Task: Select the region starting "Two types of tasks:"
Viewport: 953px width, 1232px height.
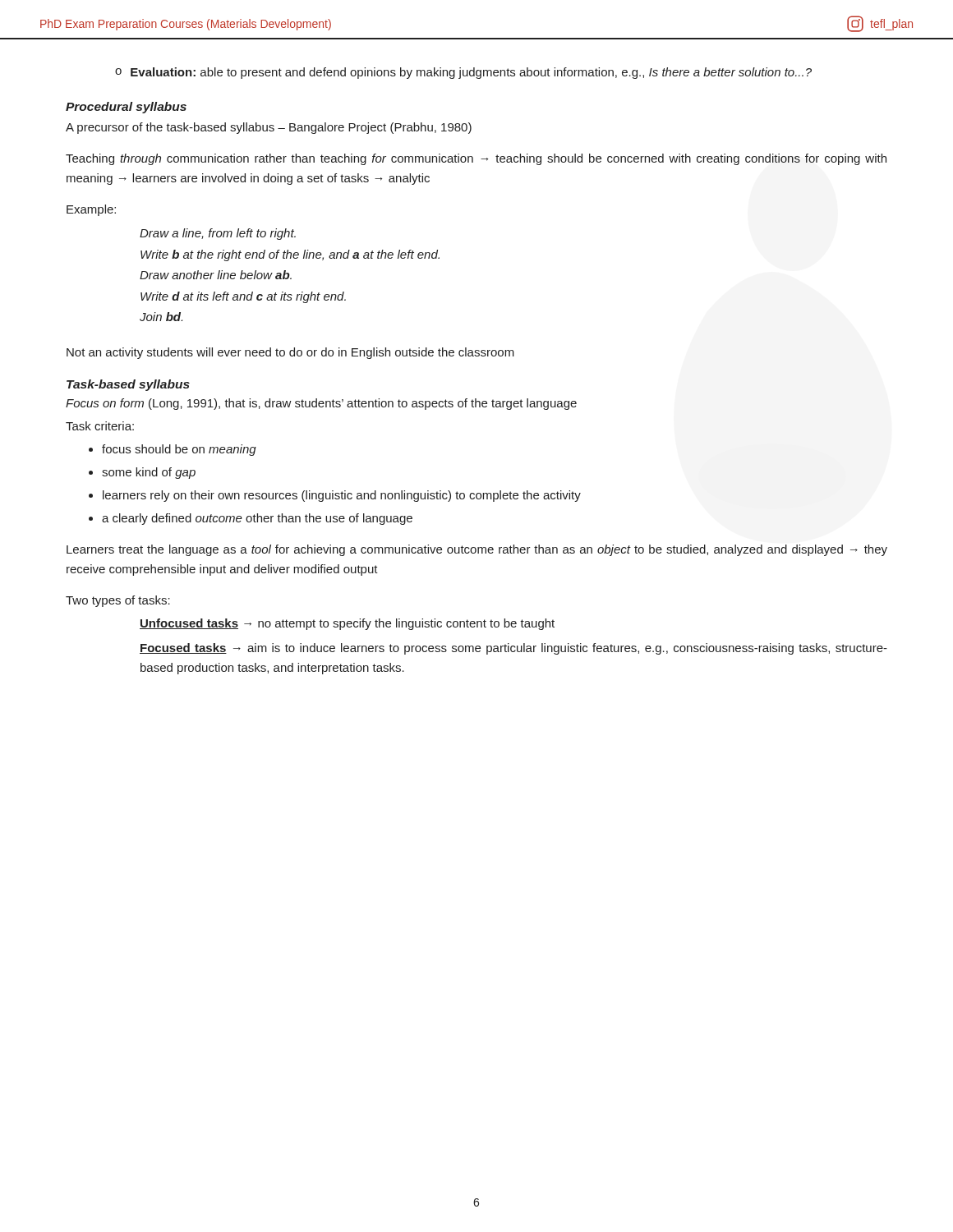Action: 118,600
